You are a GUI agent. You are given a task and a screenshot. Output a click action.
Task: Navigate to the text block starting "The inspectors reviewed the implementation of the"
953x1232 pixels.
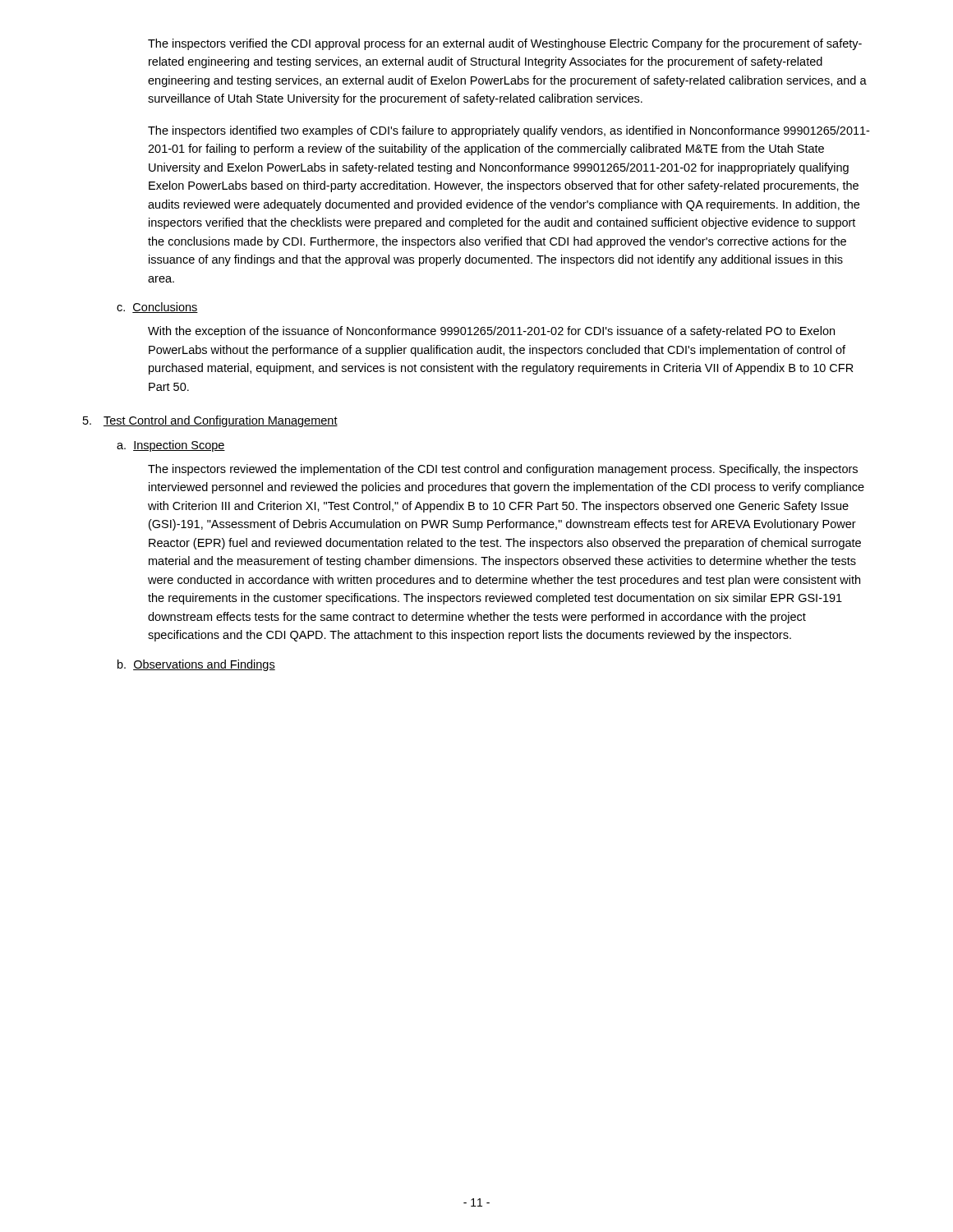[506, 552]
